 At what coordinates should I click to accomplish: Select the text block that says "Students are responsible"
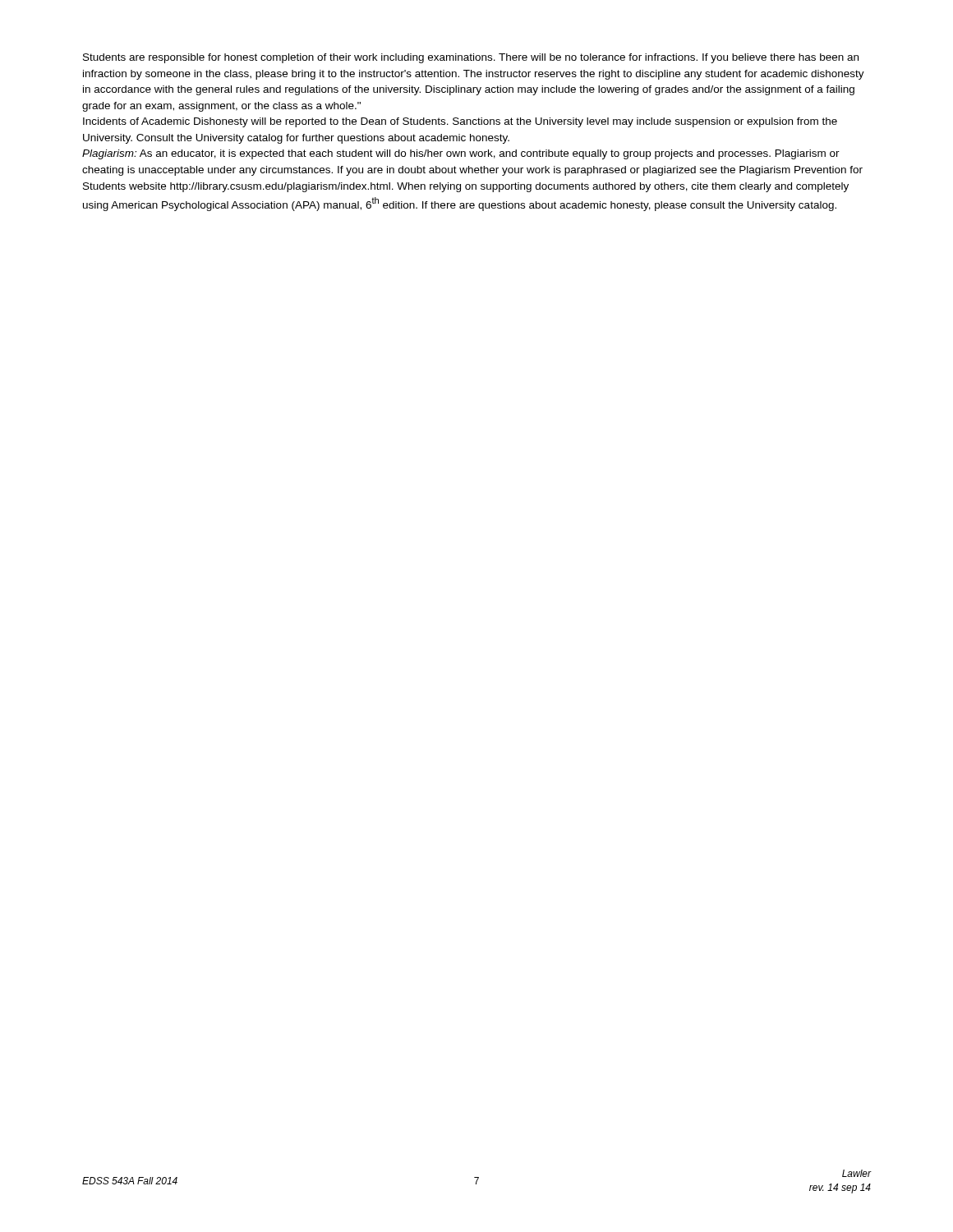point(473,131)
